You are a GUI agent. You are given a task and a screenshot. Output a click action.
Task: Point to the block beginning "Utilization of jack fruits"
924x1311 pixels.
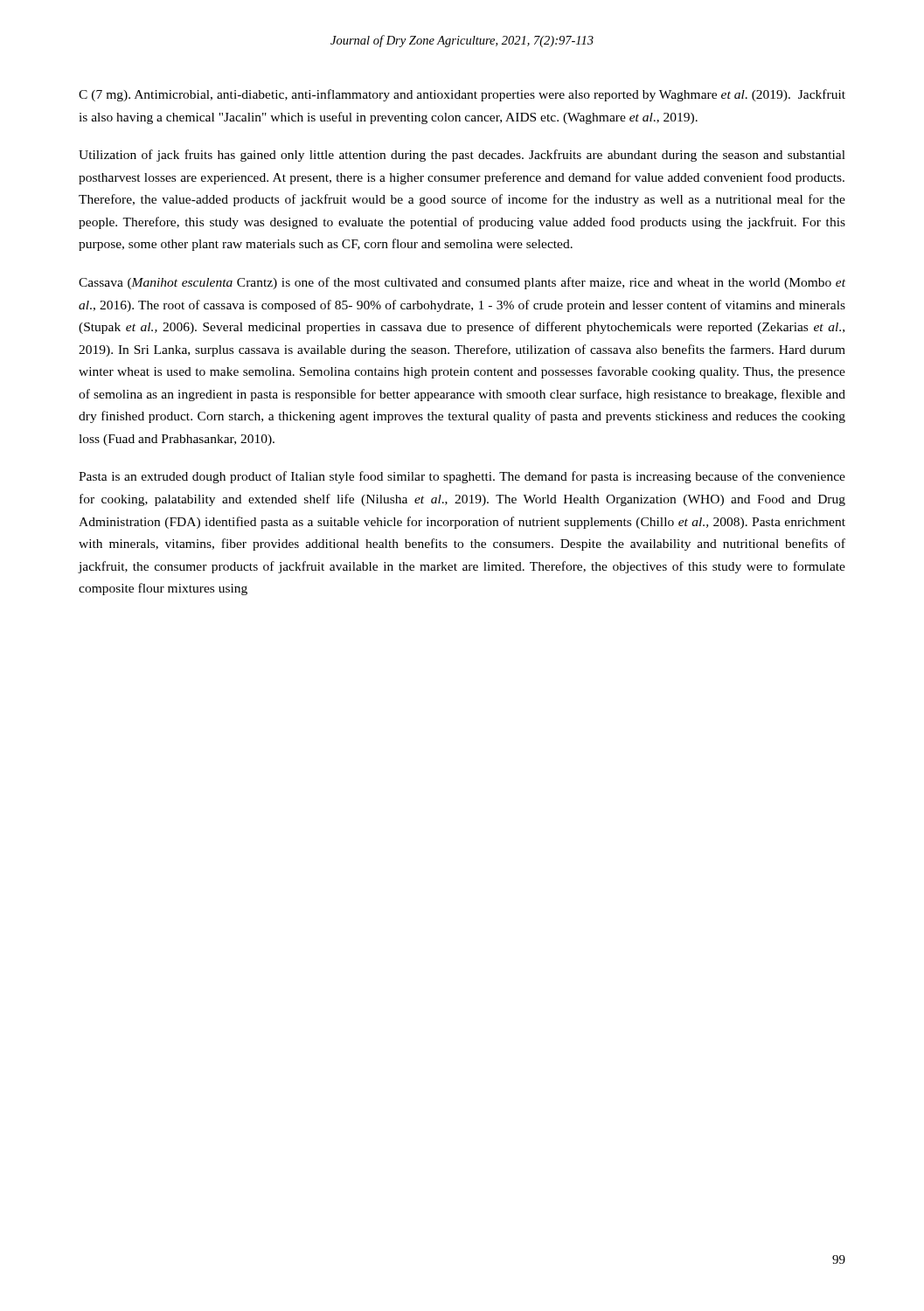462,199
